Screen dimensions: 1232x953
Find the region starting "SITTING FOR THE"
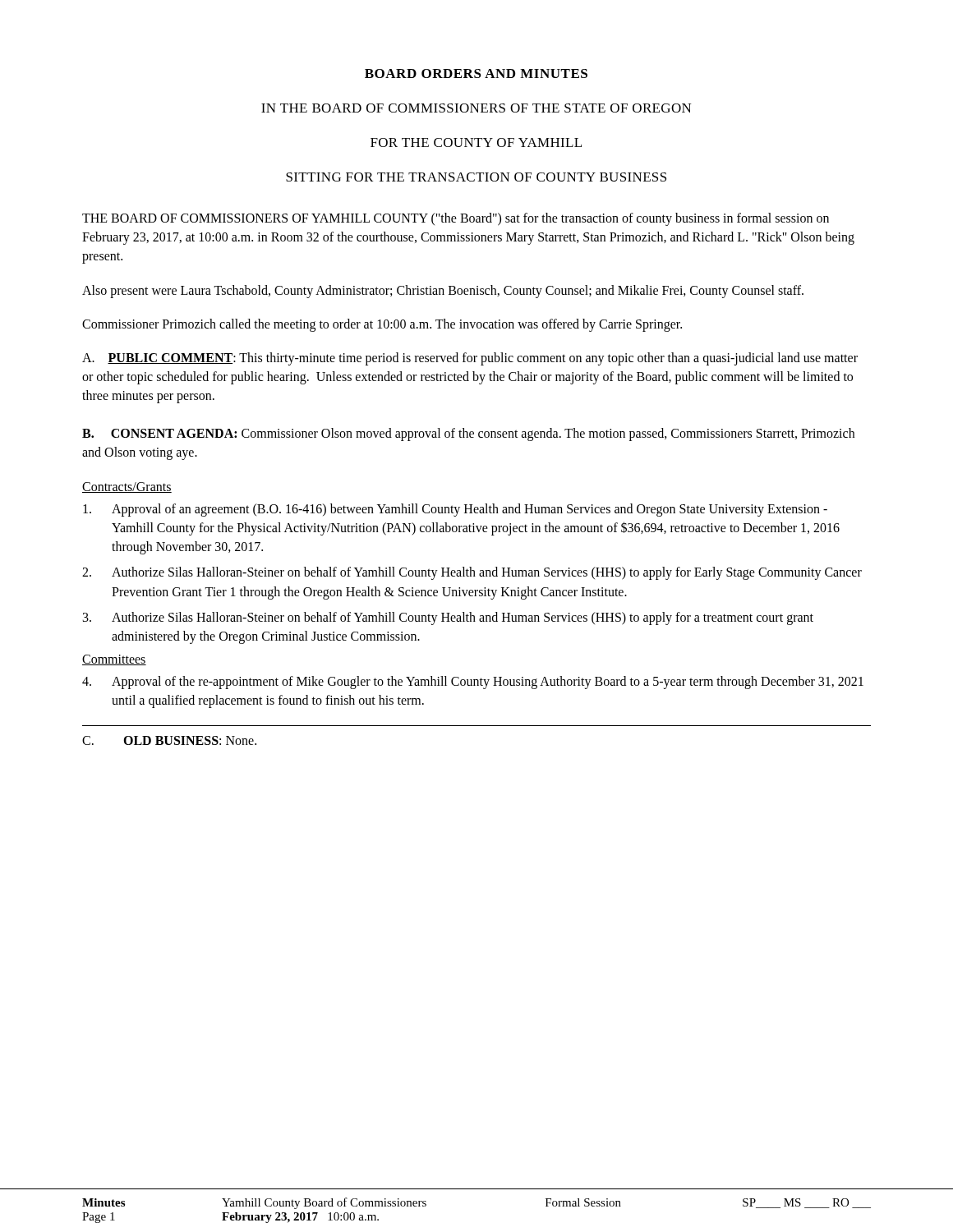click(x=476, y=177)
